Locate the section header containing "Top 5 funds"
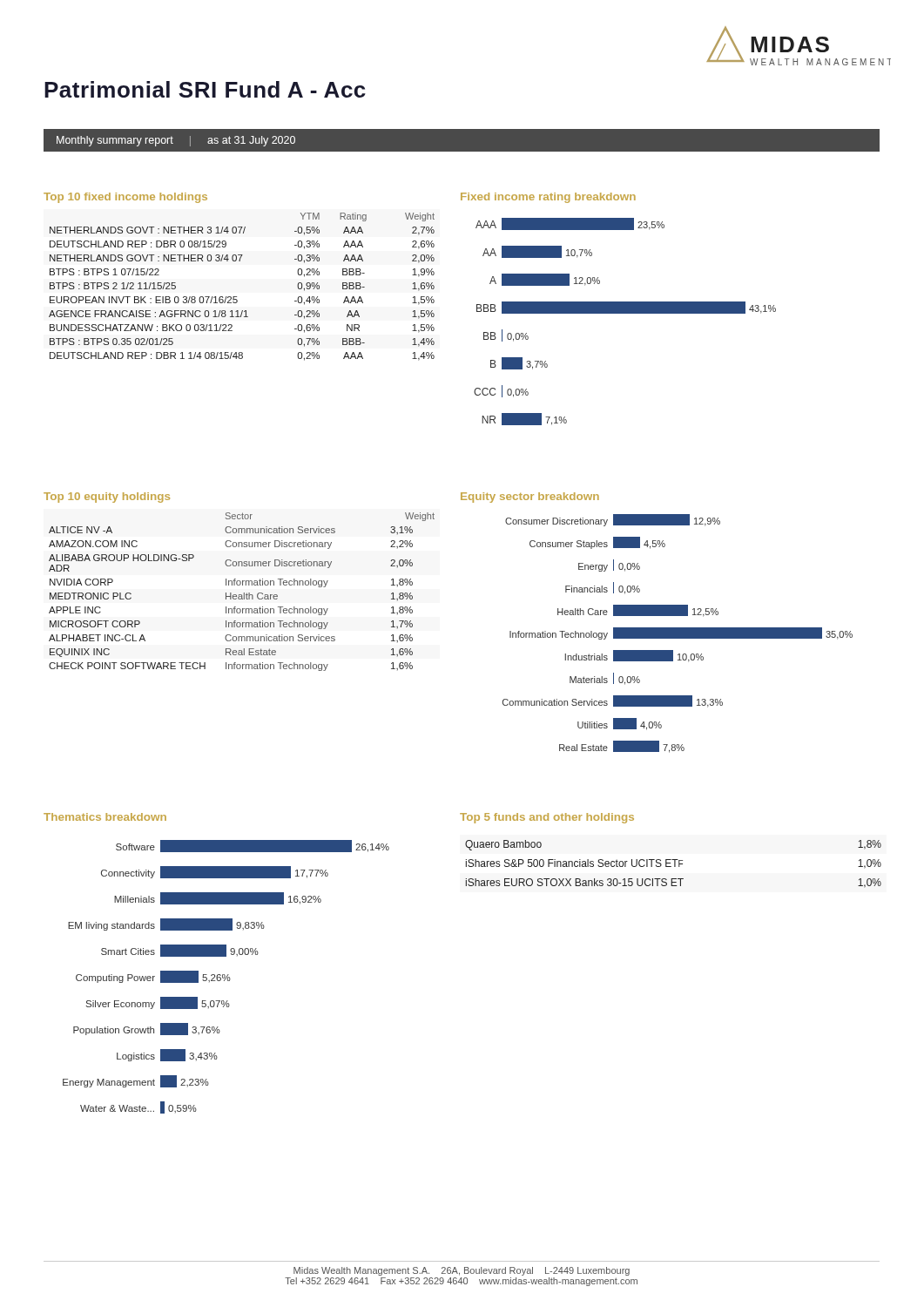Image resolution: width=924 pixels, height=1307 pixels. click(x=547, y=817)
